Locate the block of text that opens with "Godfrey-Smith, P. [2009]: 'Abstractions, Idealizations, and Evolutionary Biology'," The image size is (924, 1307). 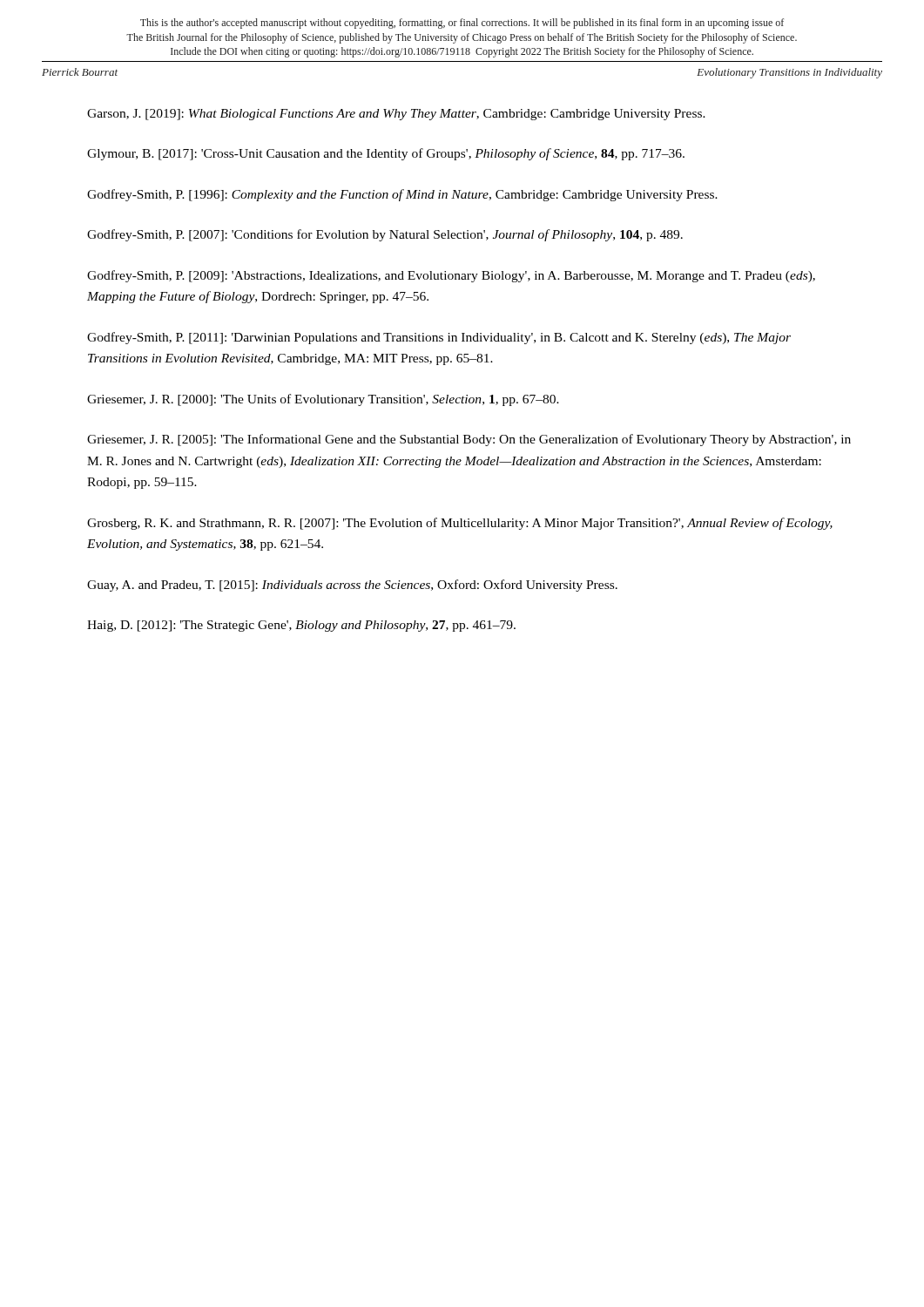coord(471,286)
